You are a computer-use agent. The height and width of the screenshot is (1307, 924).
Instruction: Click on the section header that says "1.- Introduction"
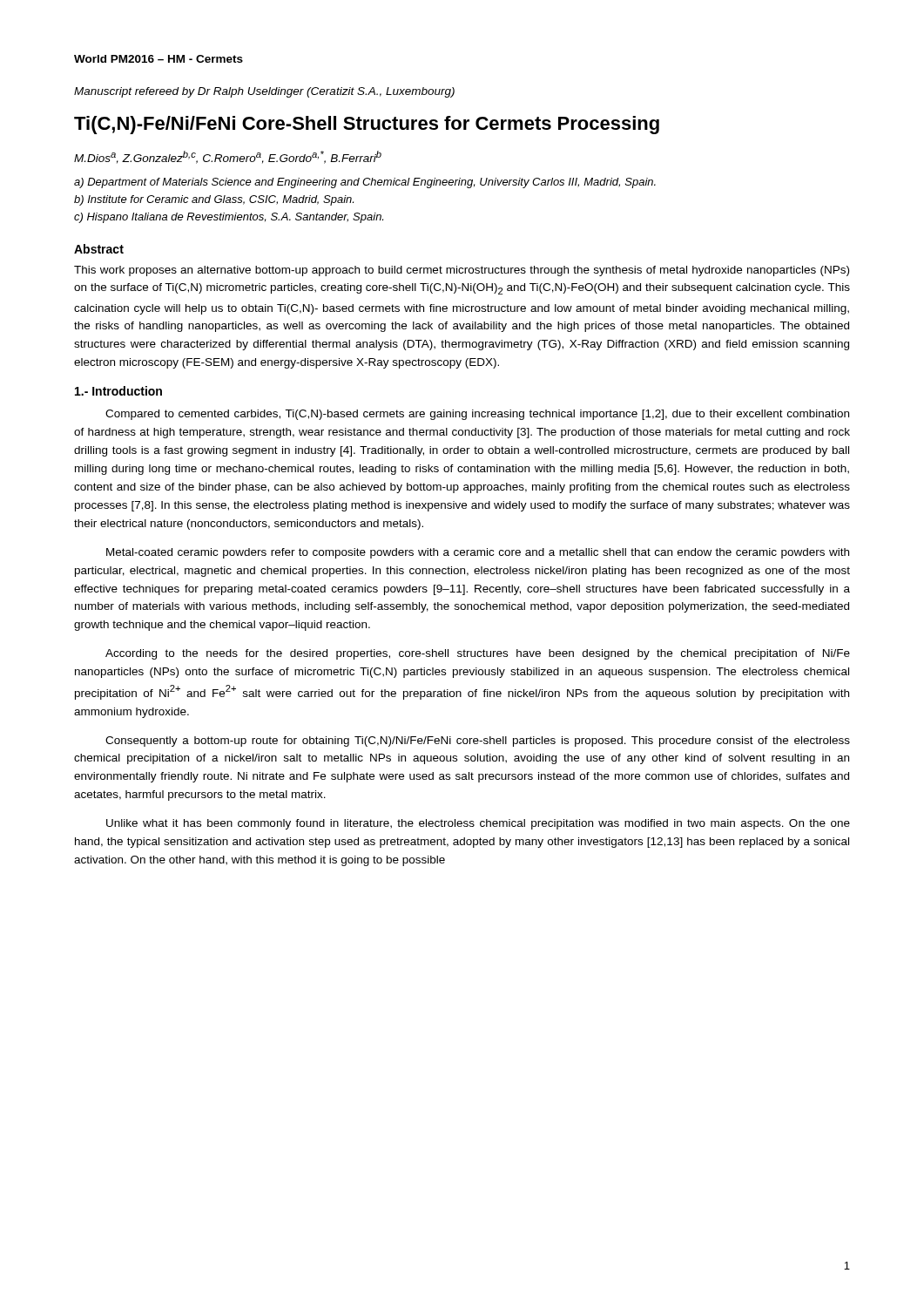pyautogui.click(x=118, y=391)
